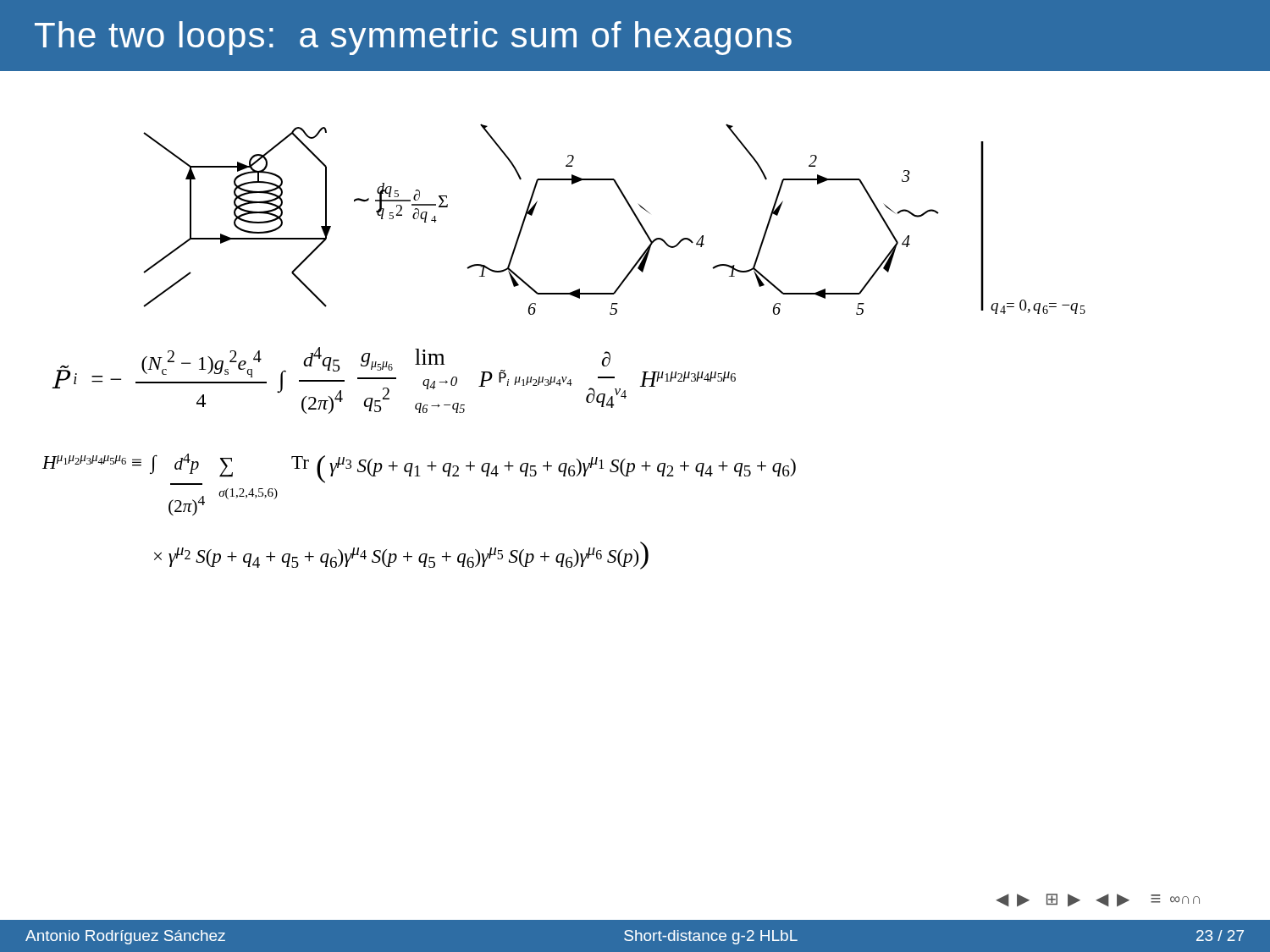
Task: Locate the formula with the text "P̃ i = − (Nc2 − 1)gs2eq4"
Action: [393, 379]
